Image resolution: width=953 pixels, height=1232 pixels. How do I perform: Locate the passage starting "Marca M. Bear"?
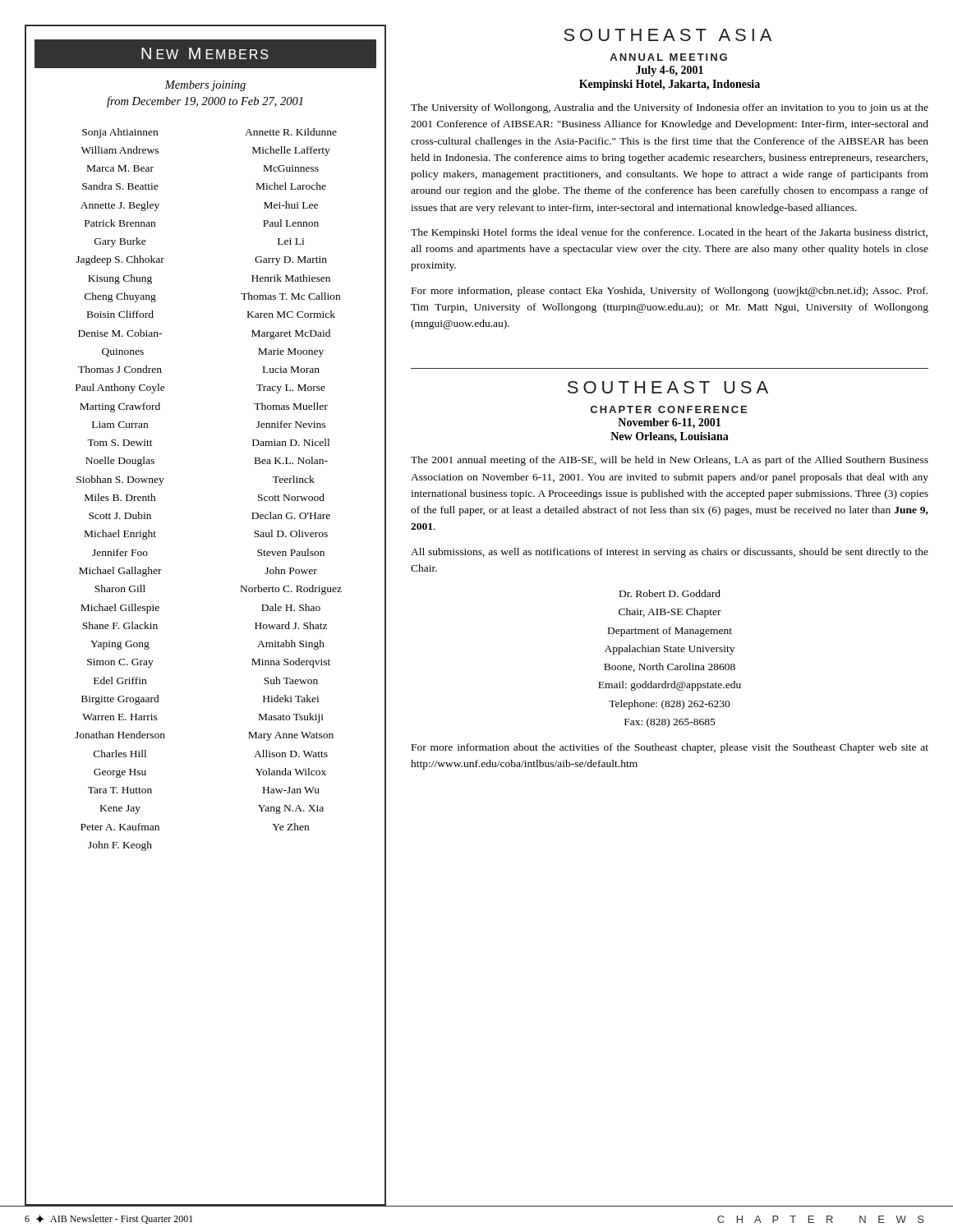coord(120,168)
